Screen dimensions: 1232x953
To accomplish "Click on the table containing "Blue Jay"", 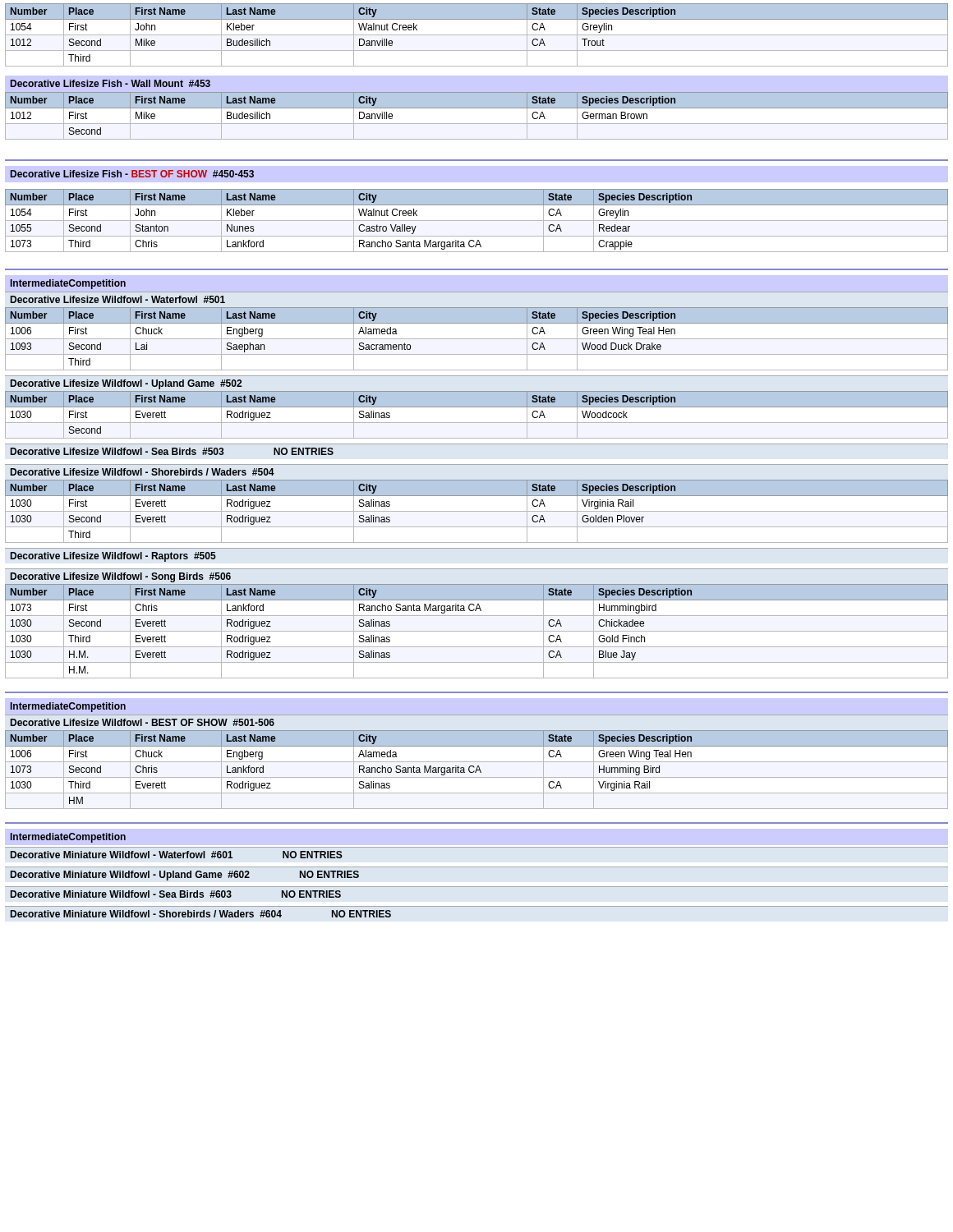I will point(476,631).
